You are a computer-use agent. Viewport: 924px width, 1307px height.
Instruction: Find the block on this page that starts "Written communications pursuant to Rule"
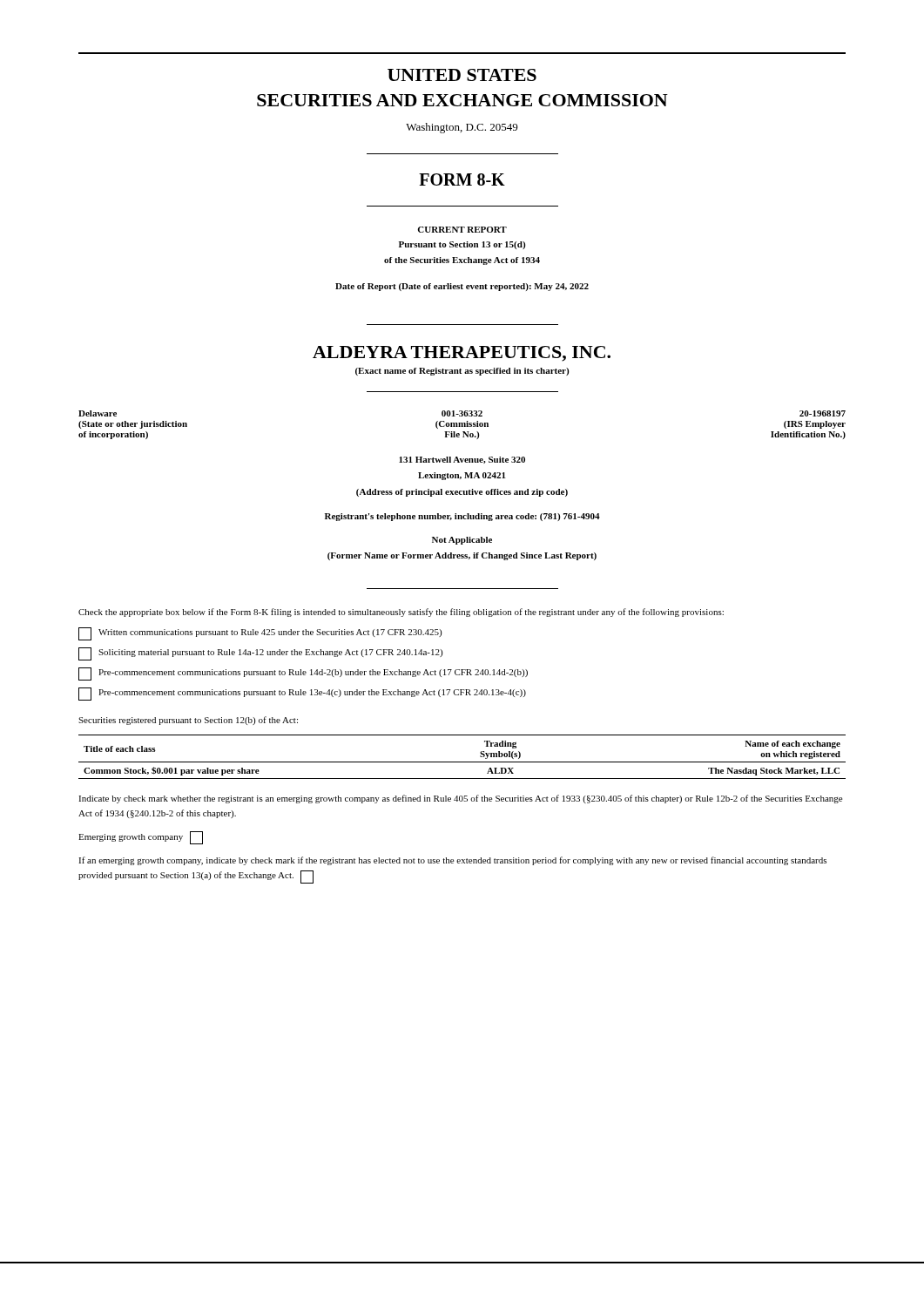260,634
